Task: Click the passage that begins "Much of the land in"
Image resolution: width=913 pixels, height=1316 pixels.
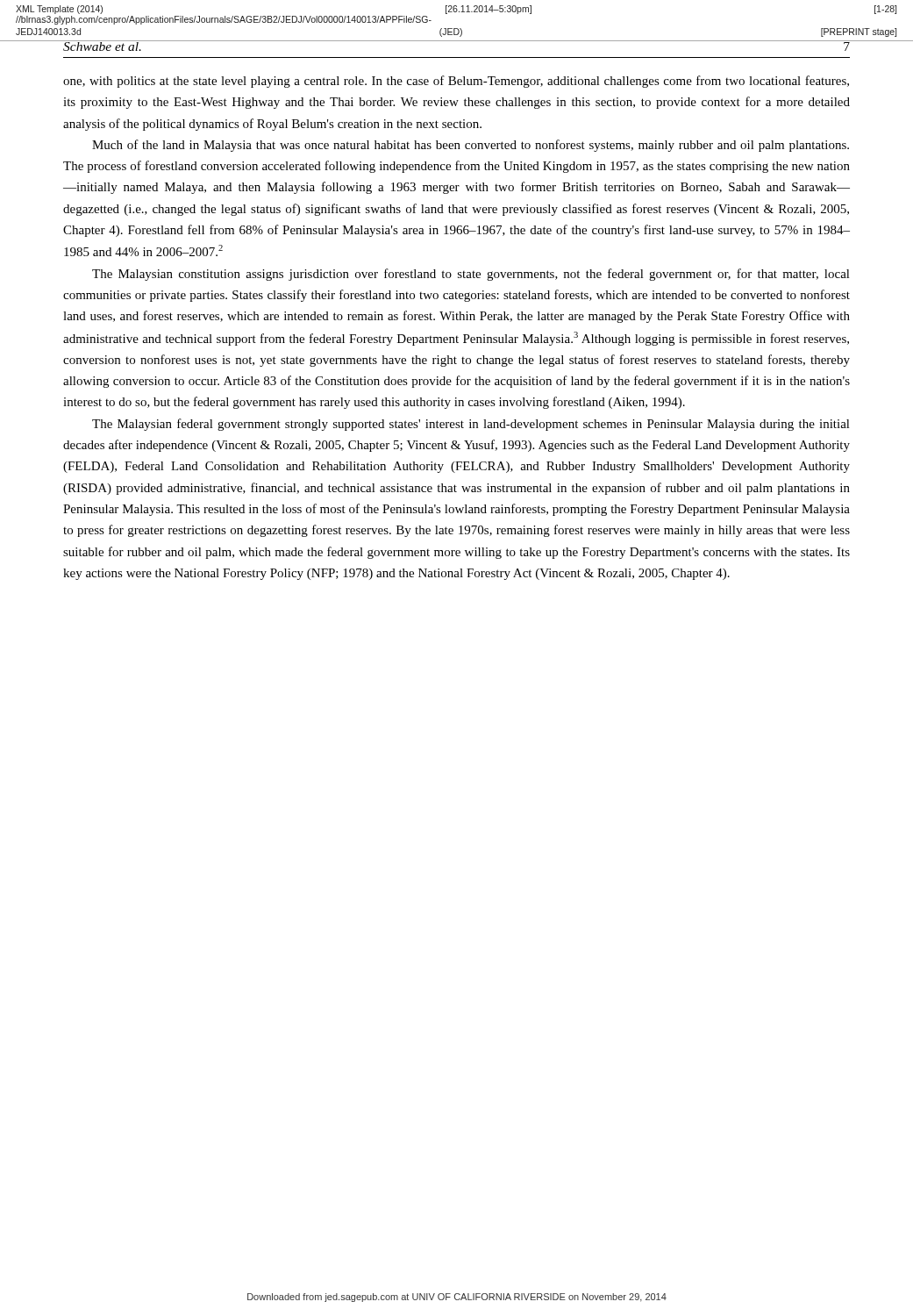Action: [x=456, y=199]
